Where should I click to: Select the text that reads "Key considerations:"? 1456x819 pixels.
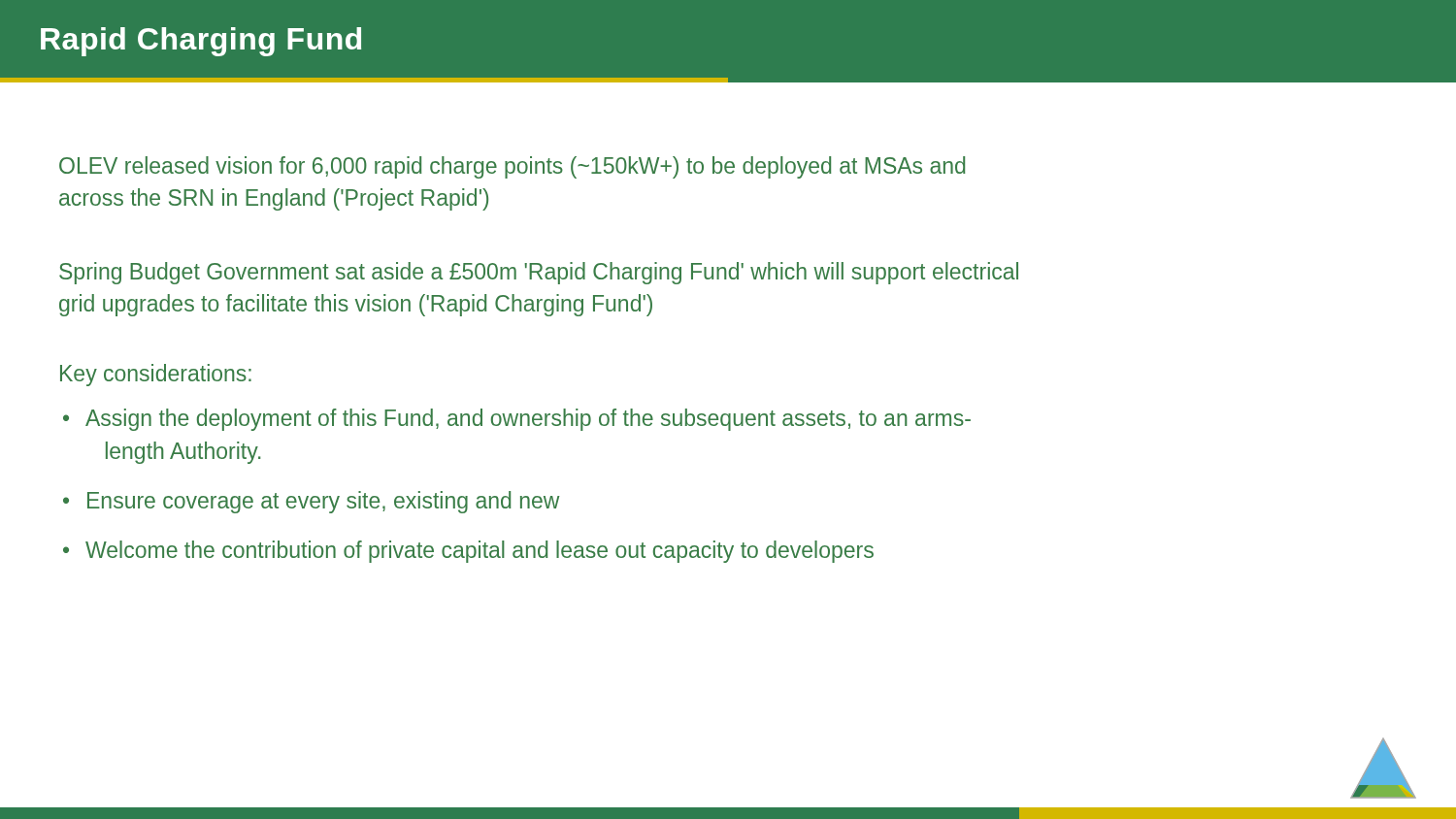pyautogui.click(x=156, y=374)
